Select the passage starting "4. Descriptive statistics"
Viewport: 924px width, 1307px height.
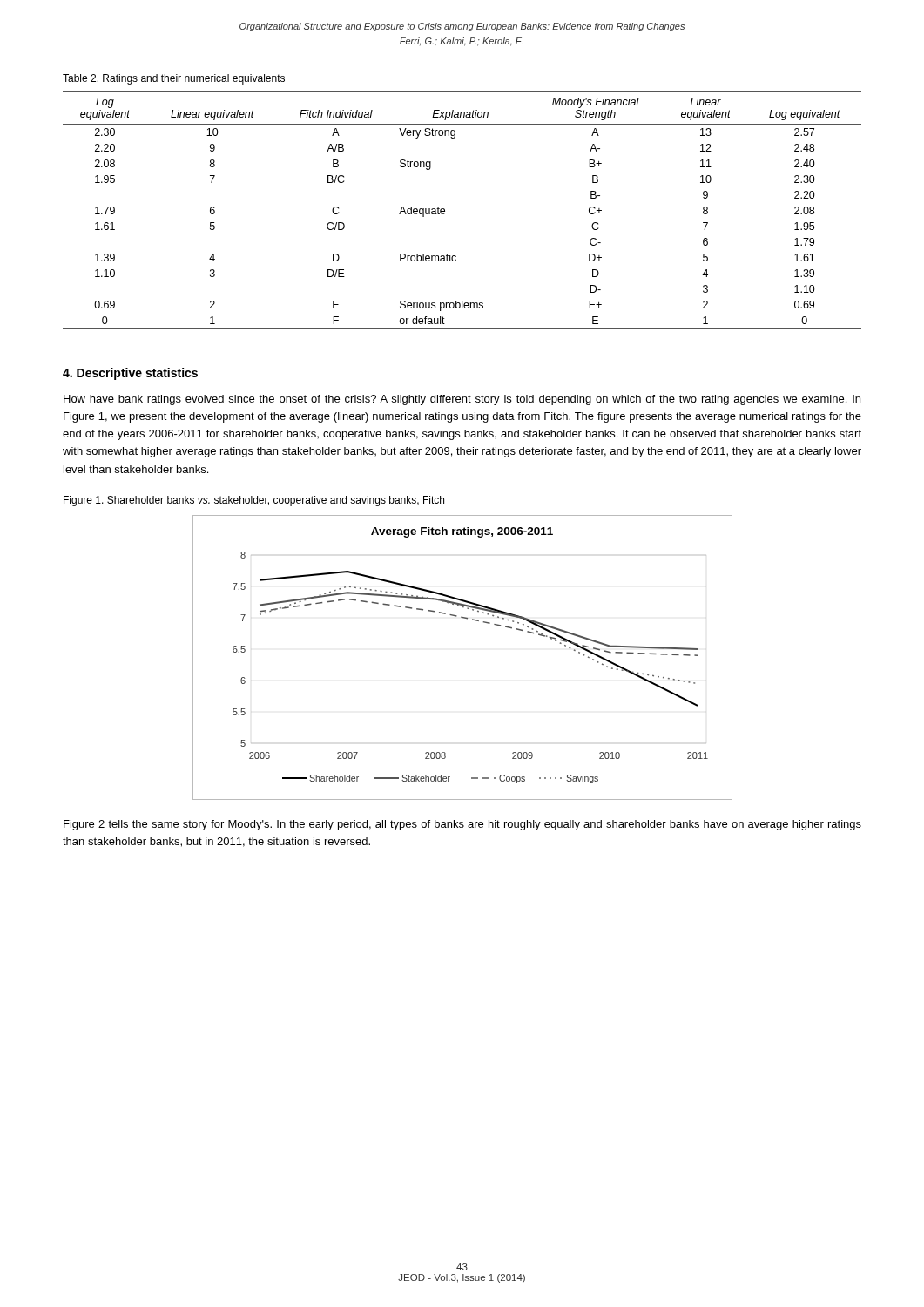[131, 373]
